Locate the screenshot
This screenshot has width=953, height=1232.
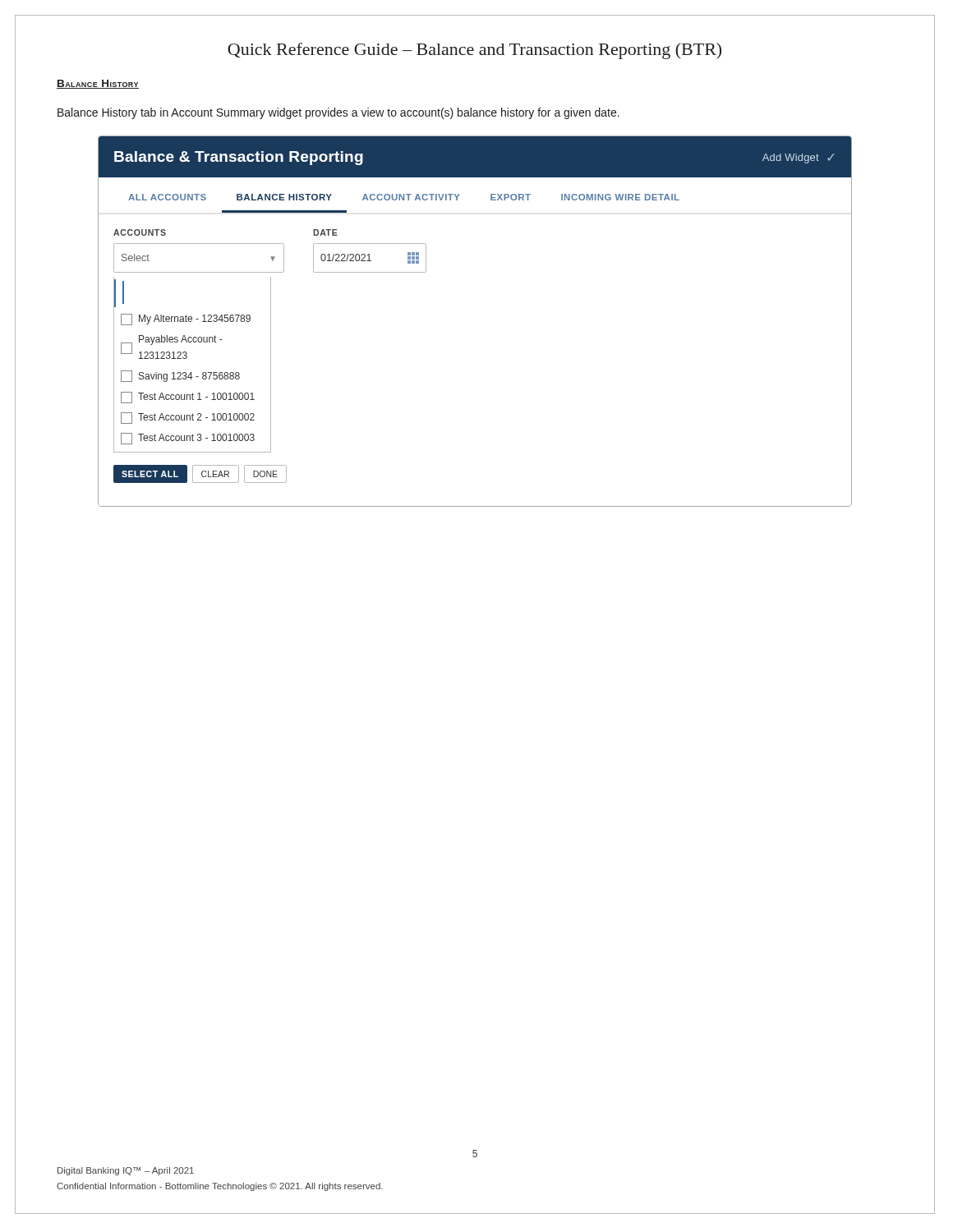[475, 321]
